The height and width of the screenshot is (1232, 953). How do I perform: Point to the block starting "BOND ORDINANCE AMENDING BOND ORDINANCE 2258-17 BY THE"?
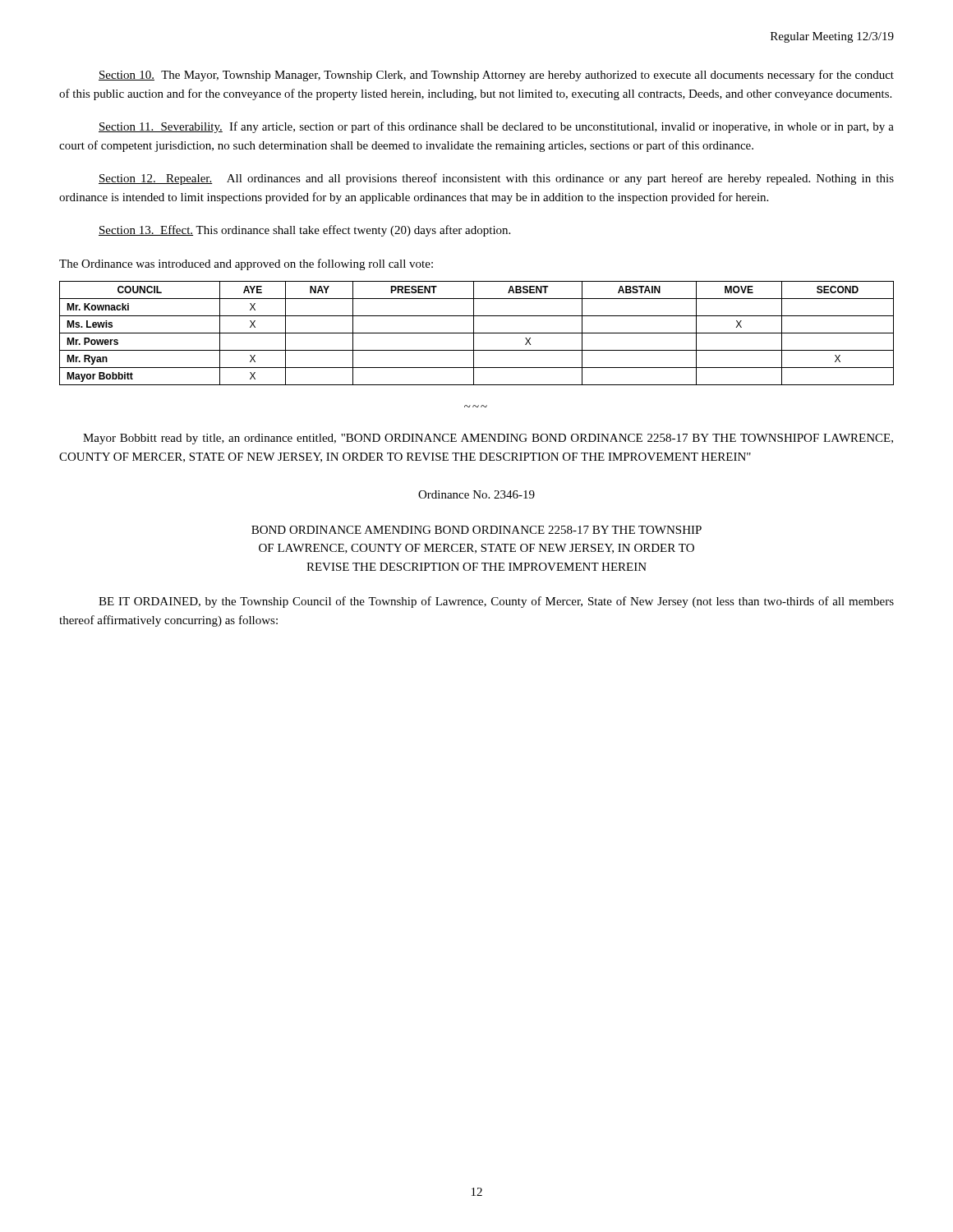point(476,548)
